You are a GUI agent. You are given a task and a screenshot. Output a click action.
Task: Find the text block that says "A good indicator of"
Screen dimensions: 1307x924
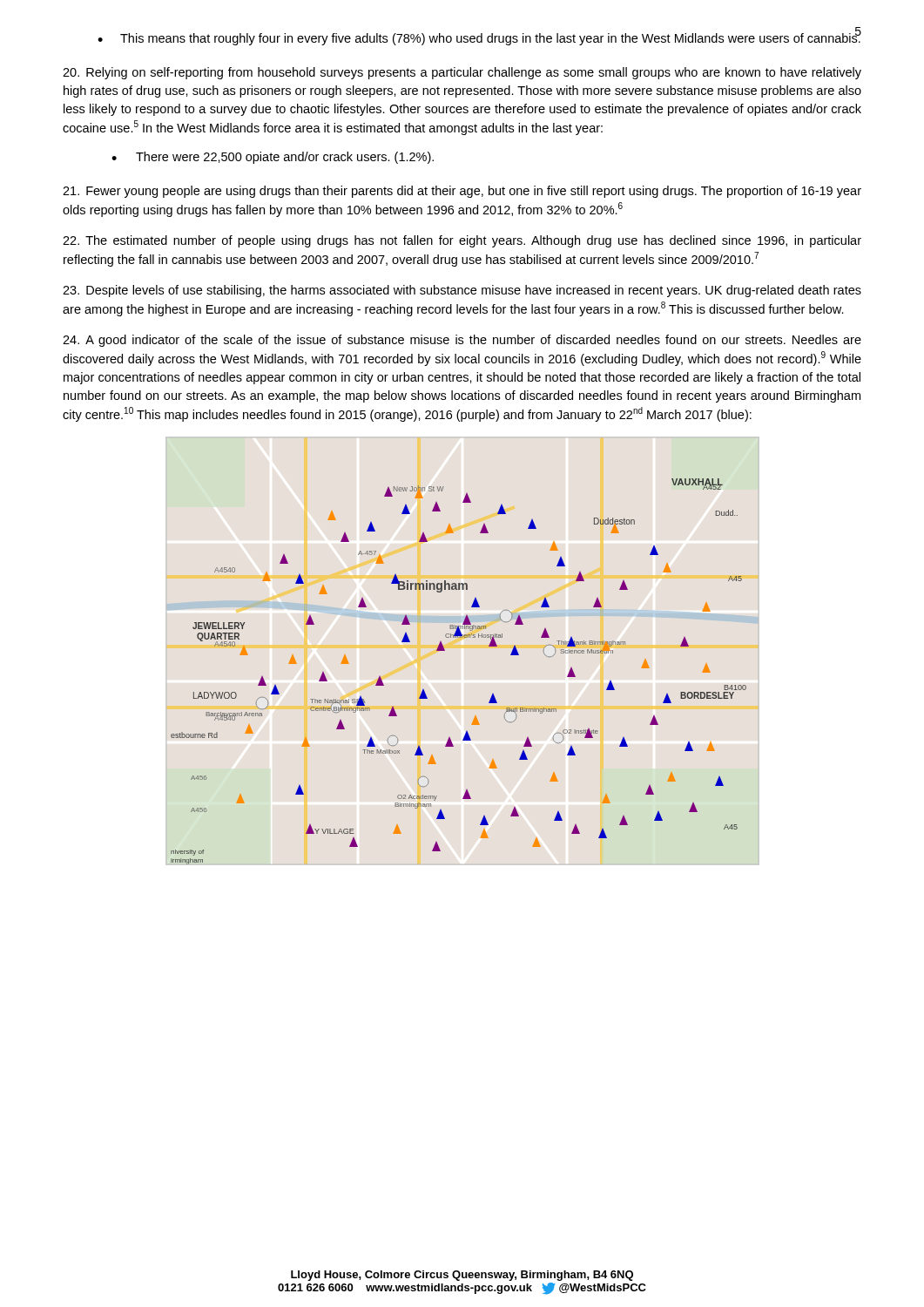tap(462, 376)
